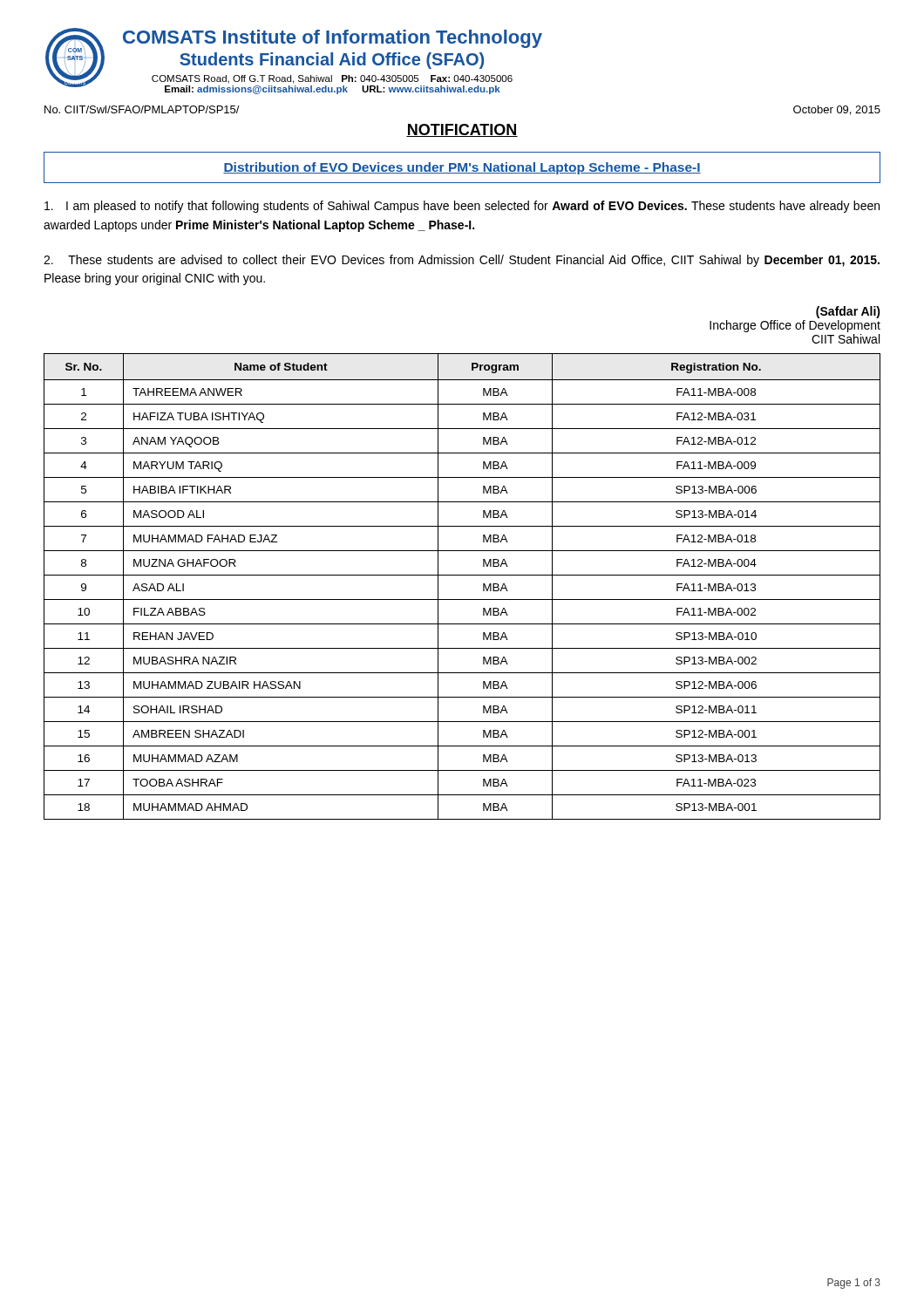Viewport: 924px width, 1308px height.
Task: Select the text starting "No. CIIT/Swl/SFAO/PMLAPTOP/SP15/"
Action: (x=141, y=110)
